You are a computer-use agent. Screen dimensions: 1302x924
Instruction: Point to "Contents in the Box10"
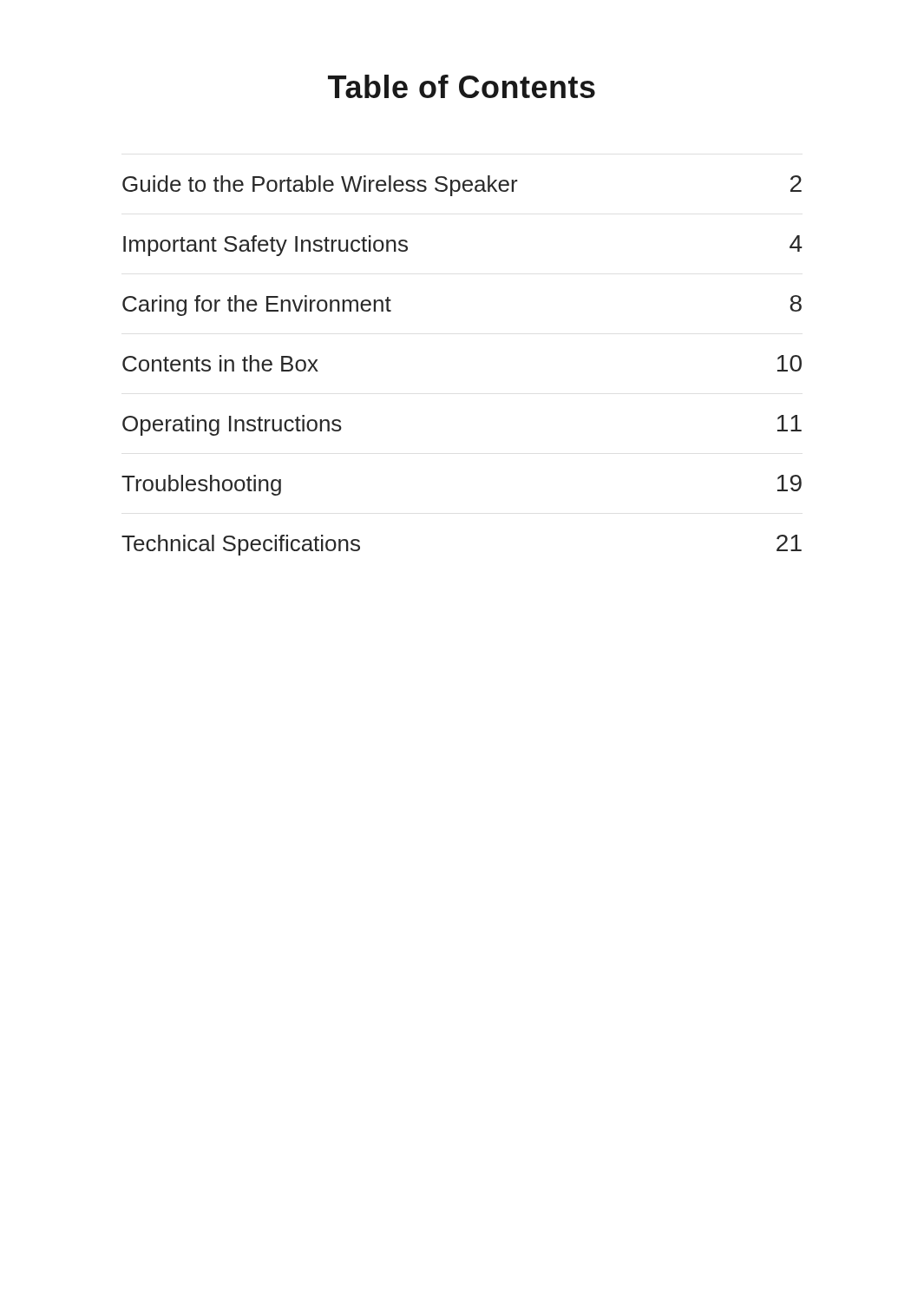tap(221, 363)
